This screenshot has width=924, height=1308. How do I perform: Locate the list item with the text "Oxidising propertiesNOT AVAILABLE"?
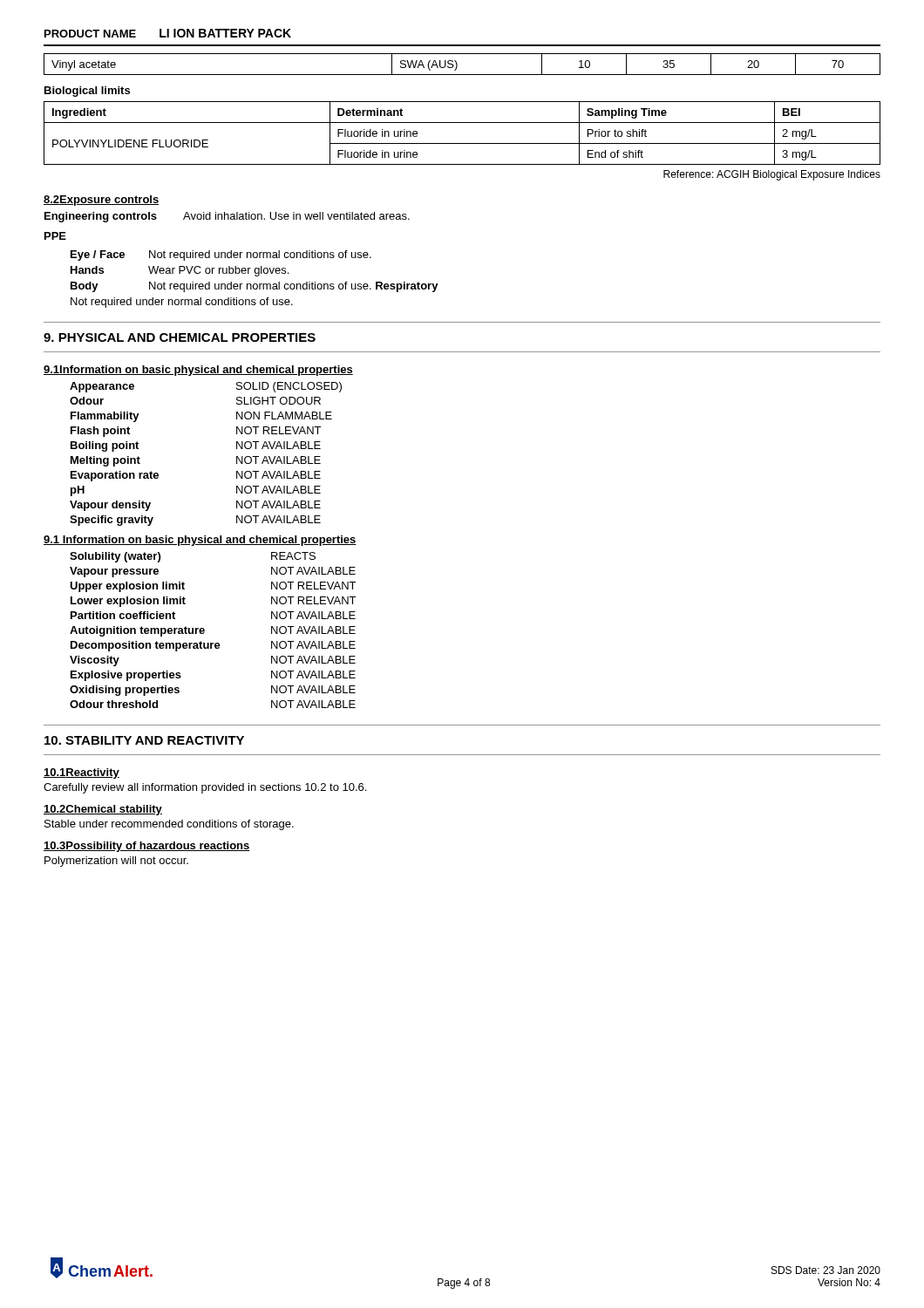[127, 690]
